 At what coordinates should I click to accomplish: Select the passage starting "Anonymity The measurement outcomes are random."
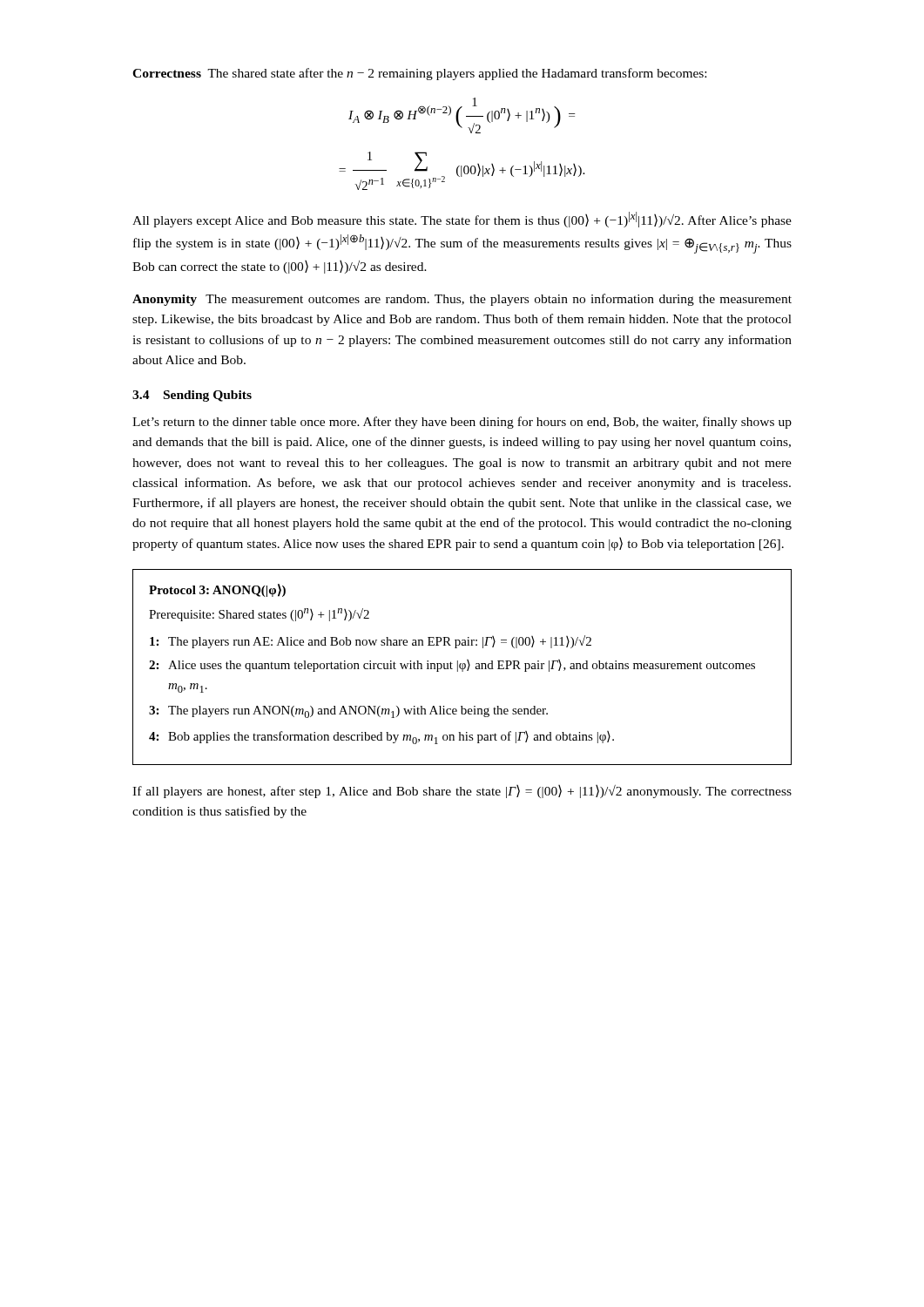coord(462,329)
